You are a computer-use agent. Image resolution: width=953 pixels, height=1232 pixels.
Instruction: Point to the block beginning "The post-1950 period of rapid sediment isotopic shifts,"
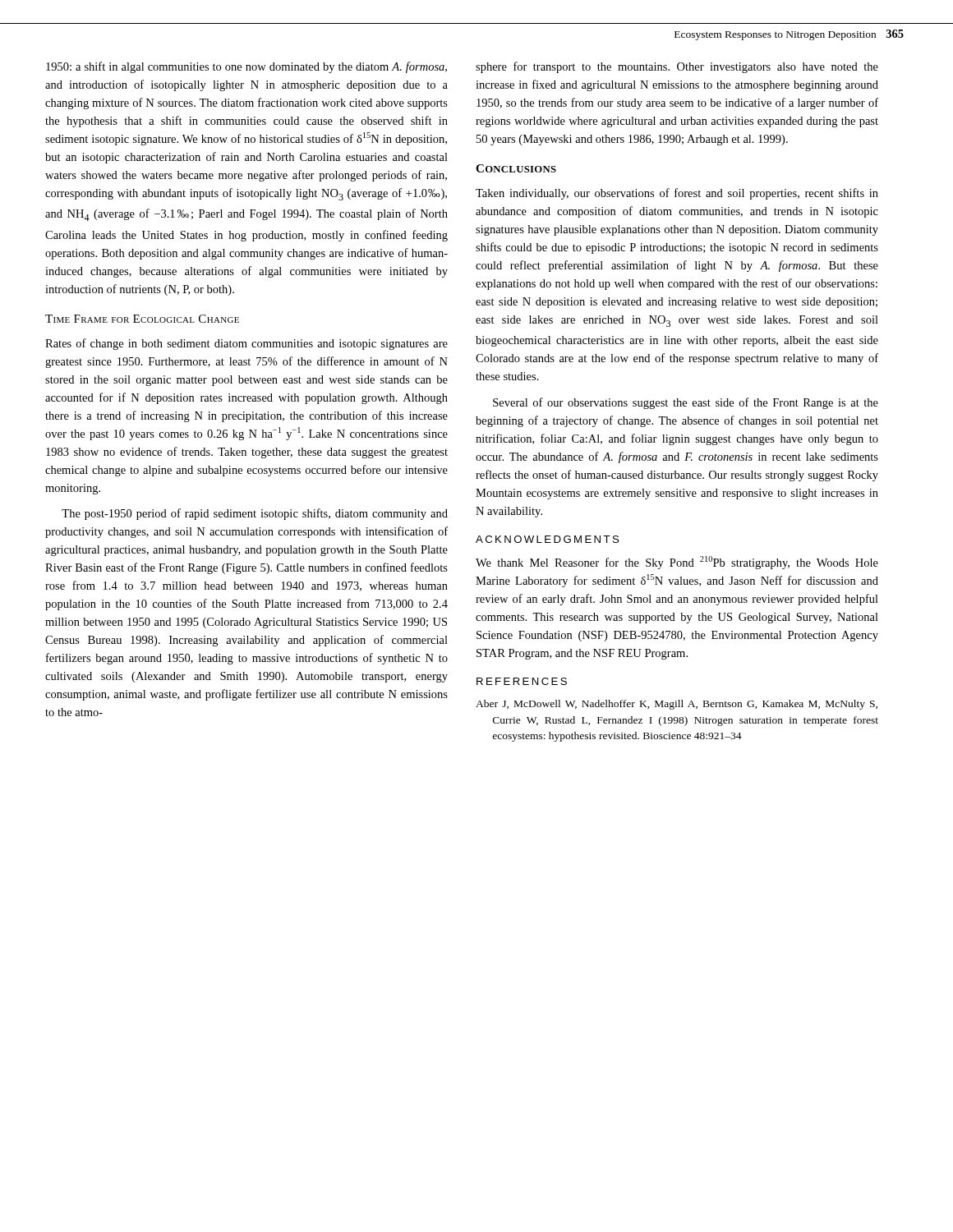(246, 613)
